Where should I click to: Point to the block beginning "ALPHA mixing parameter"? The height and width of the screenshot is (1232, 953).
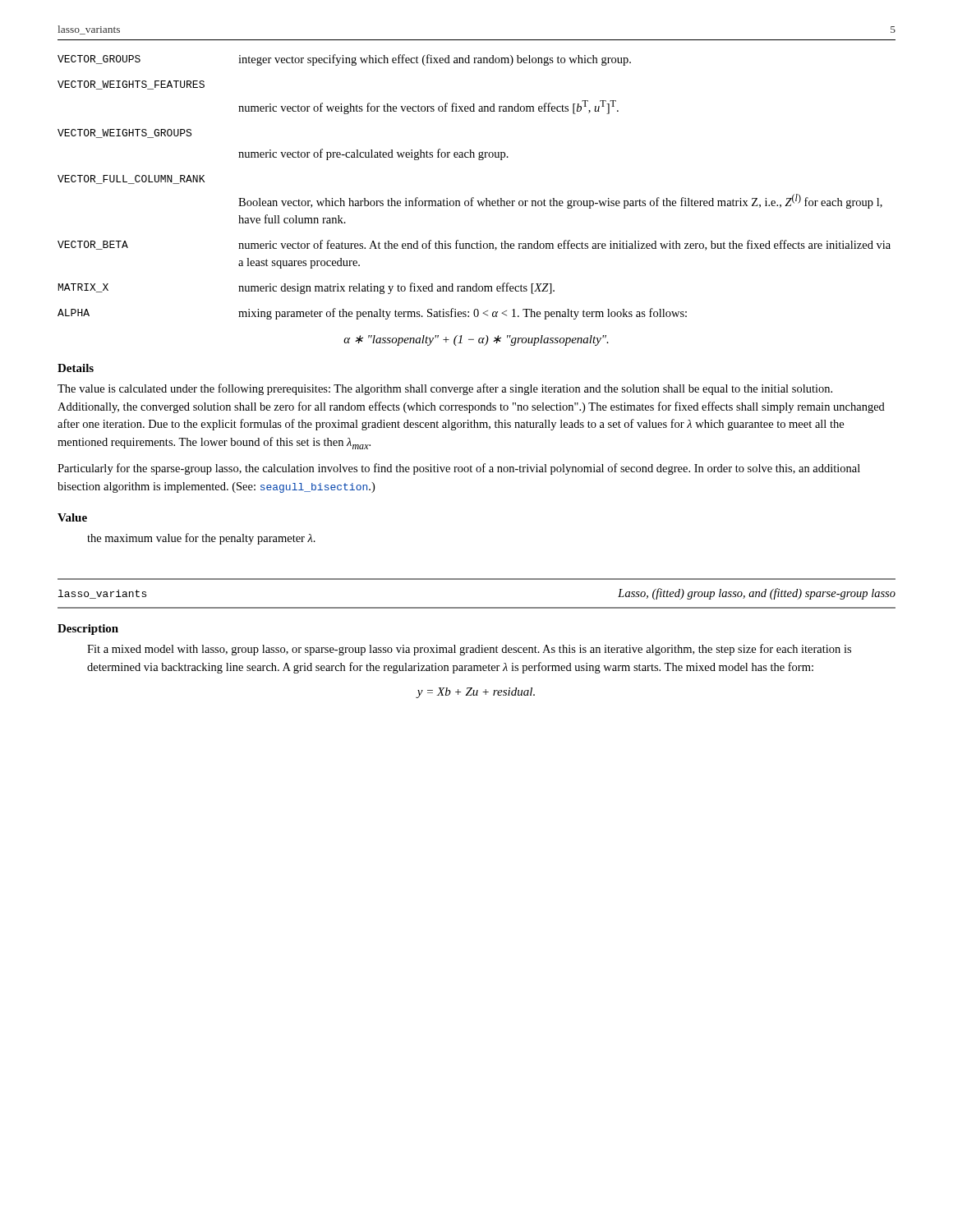(x=476, y=313)
